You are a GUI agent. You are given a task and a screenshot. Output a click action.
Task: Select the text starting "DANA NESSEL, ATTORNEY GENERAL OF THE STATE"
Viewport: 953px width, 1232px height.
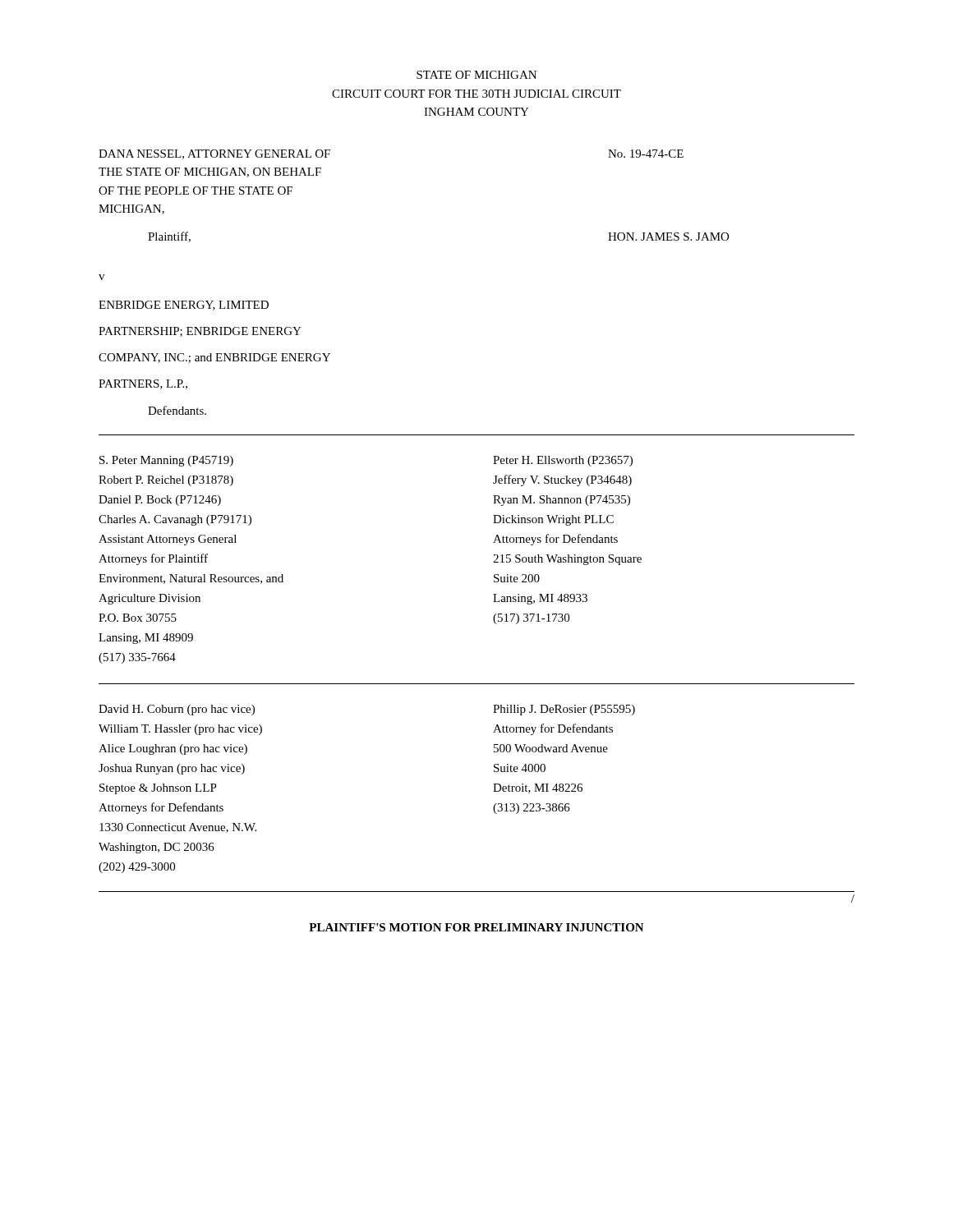pos(228,154)
